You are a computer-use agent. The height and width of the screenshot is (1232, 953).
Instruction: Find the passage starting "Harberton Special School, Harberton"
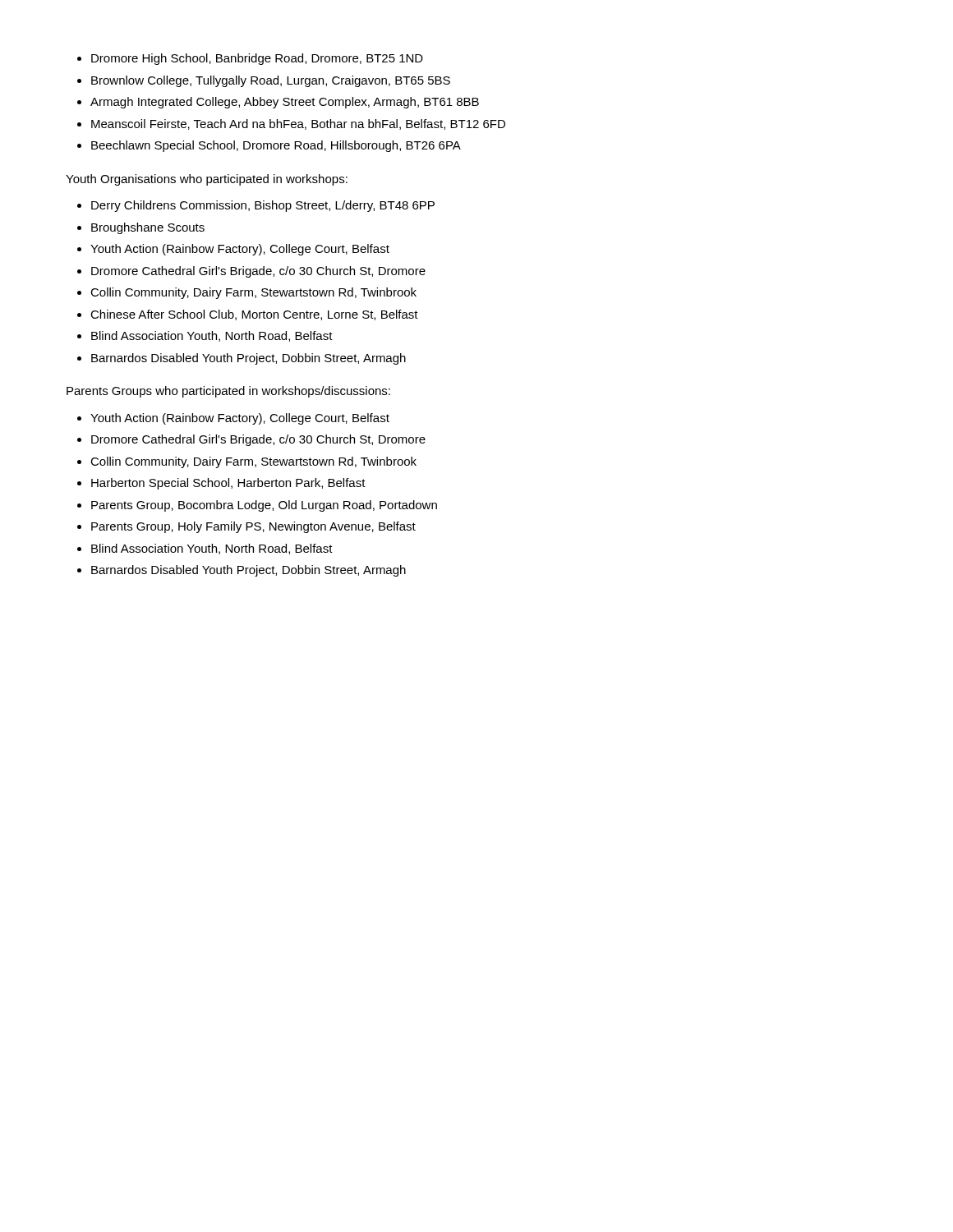pyautogui.click(x=228, y=484)
